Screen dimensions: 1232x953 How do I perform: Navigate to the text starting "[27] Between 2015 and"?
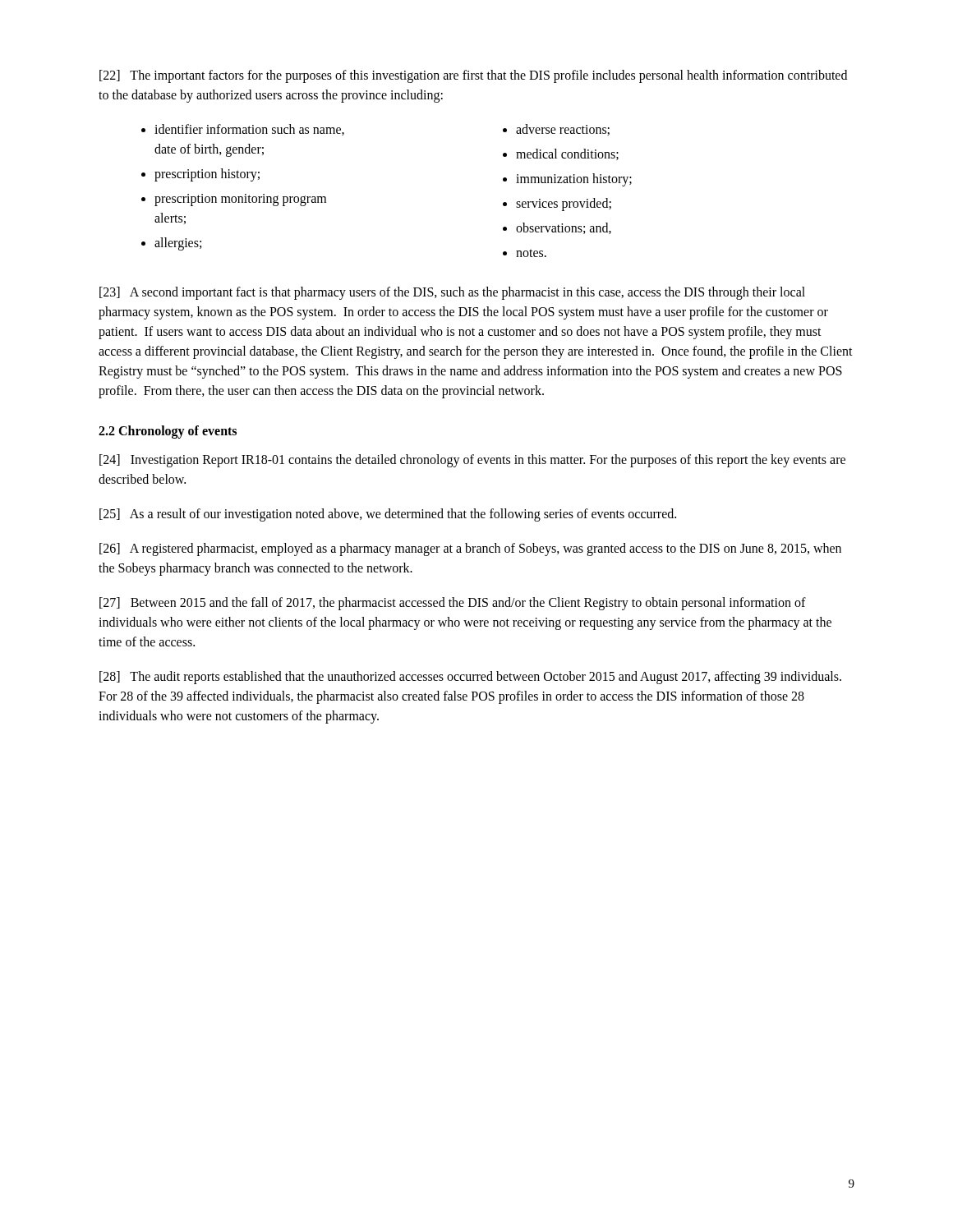coord(465,622)
